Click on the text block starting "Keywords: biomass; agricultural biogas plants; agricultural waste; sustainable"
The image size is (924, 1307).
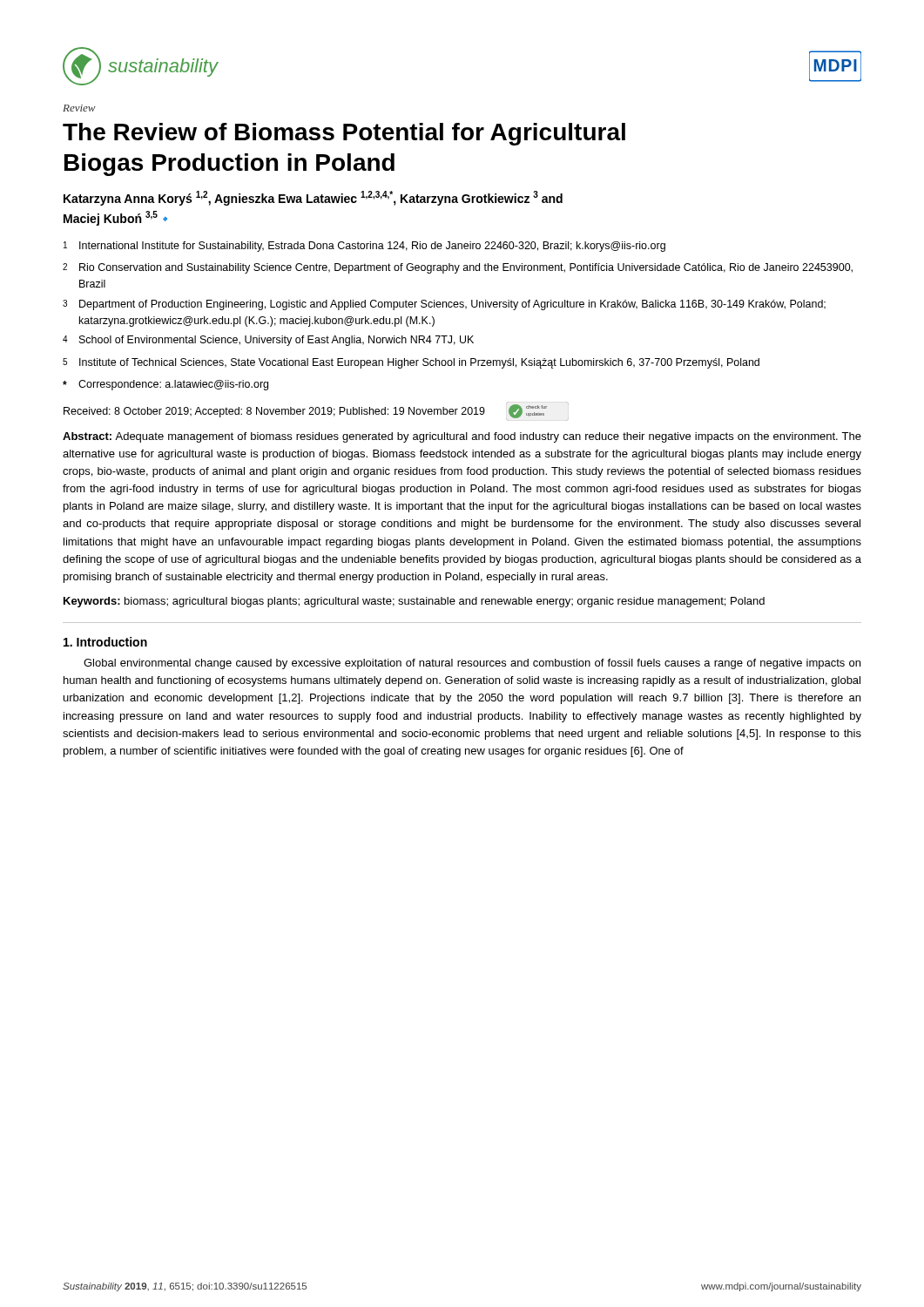414,601
